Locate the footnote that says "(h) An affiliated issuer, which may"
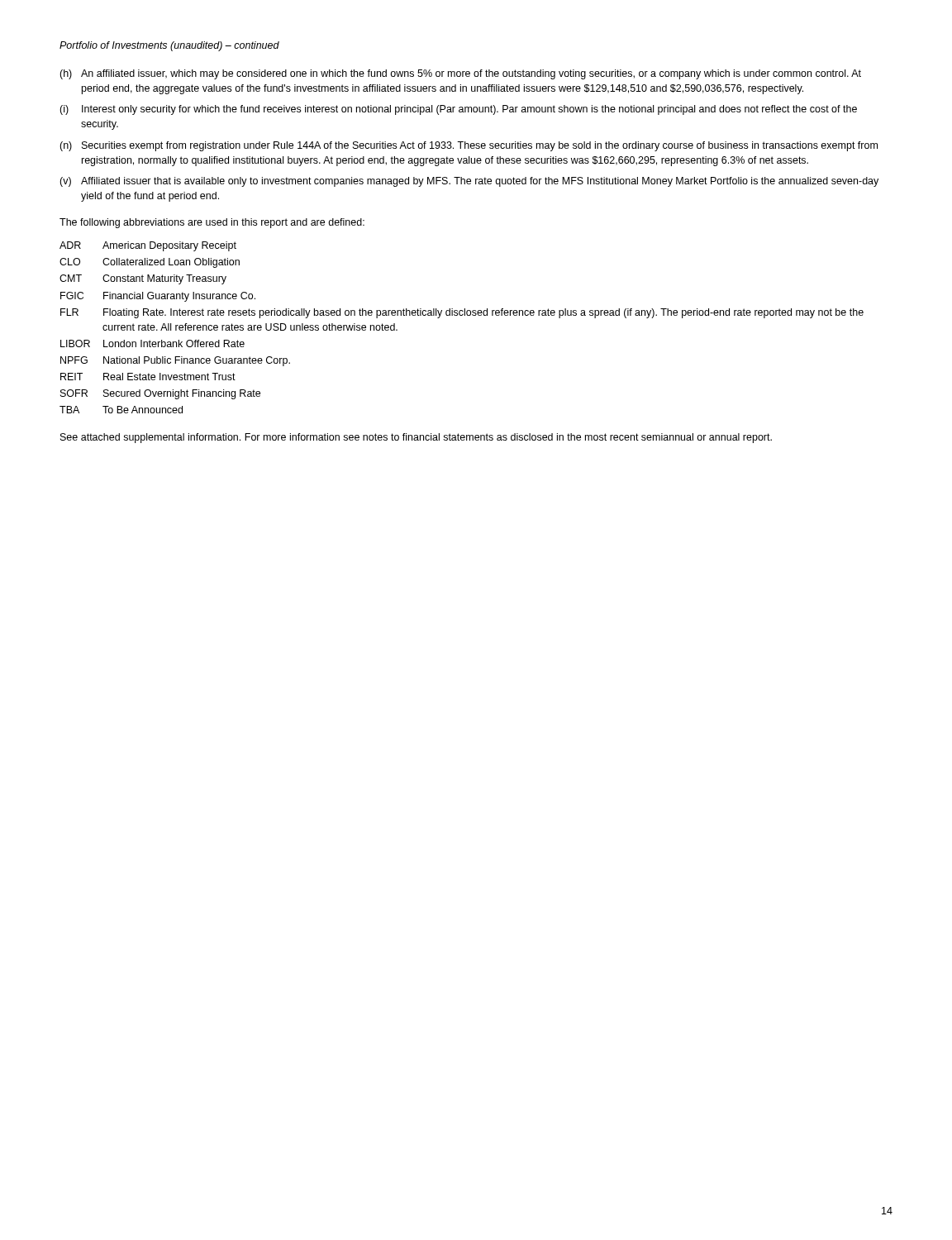 (x=476, y=81)
